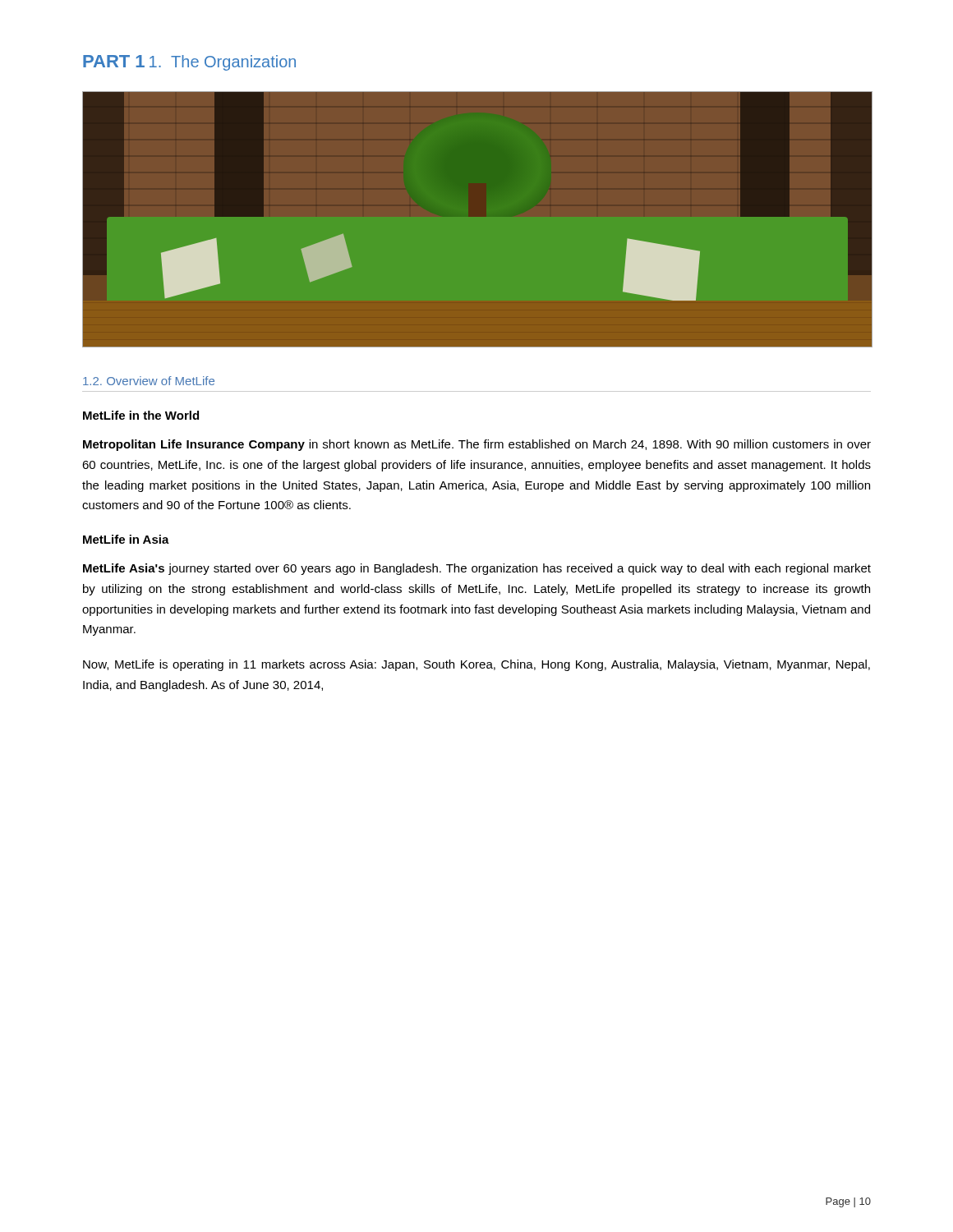Find the block on this page that starts "Metropolitan Life Insurance Company in short known as"
Screen dimensions: 1232x953
[476, 475]
